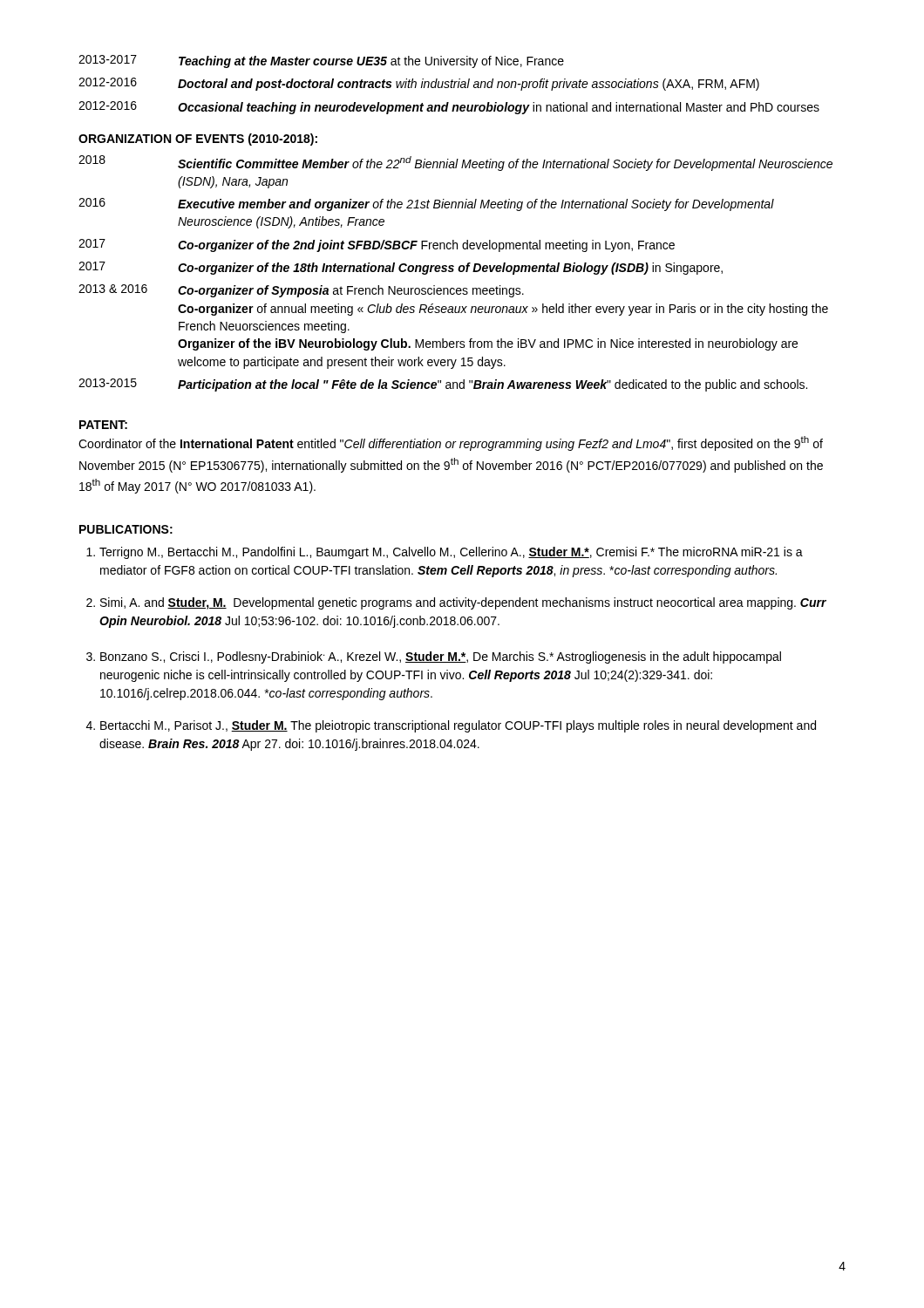924x1308 pixels.
Task: Locate the block of text that opens with "2016 Executive member and organizer of the"
Action: pos(462,213)
